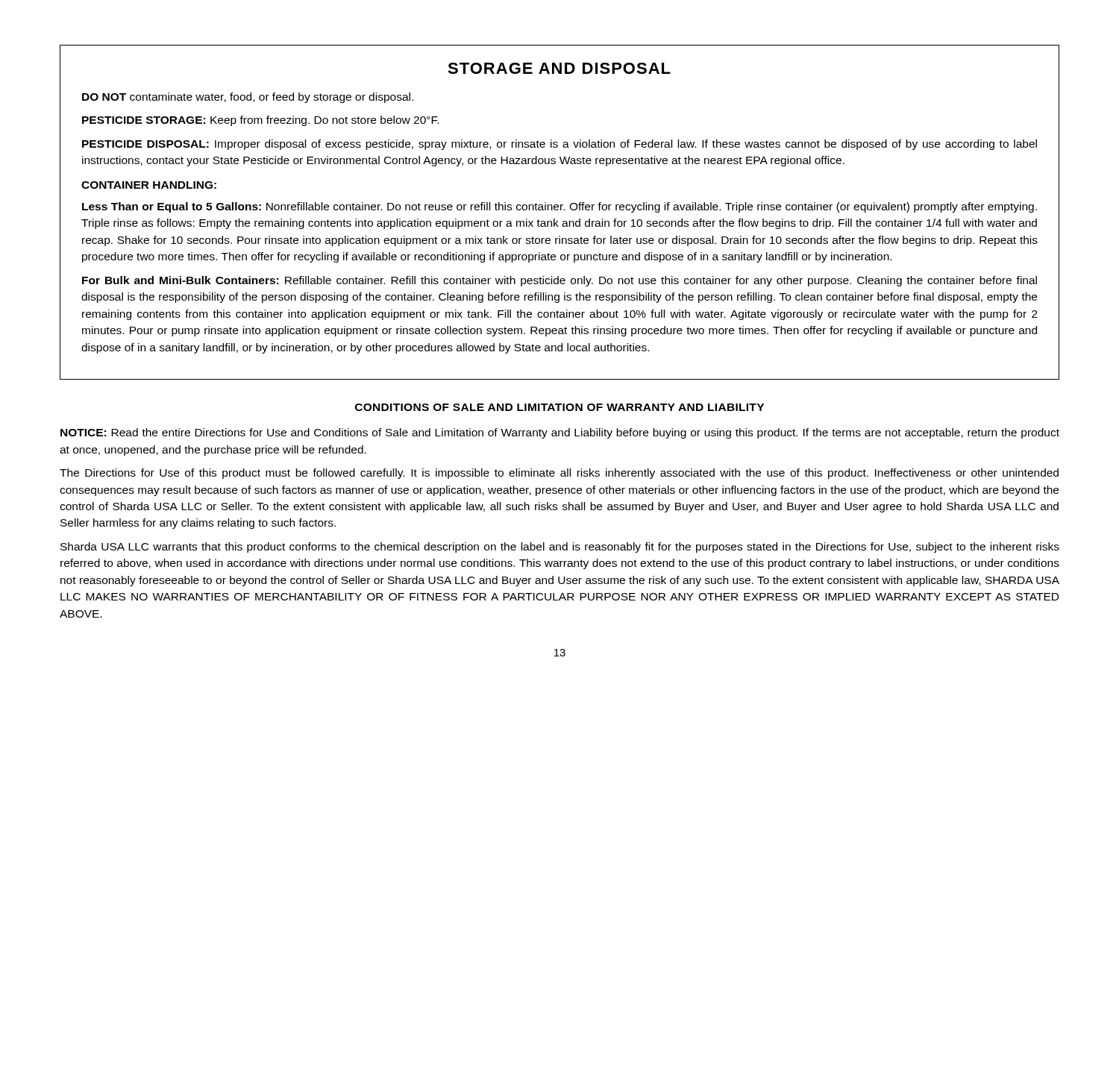The width and height of the screenshot is (1119, 1092).
Task: Select the element starting "STORAGE AND DISPOSAL"
Action: pyautogui.click(x=560, y=68)
